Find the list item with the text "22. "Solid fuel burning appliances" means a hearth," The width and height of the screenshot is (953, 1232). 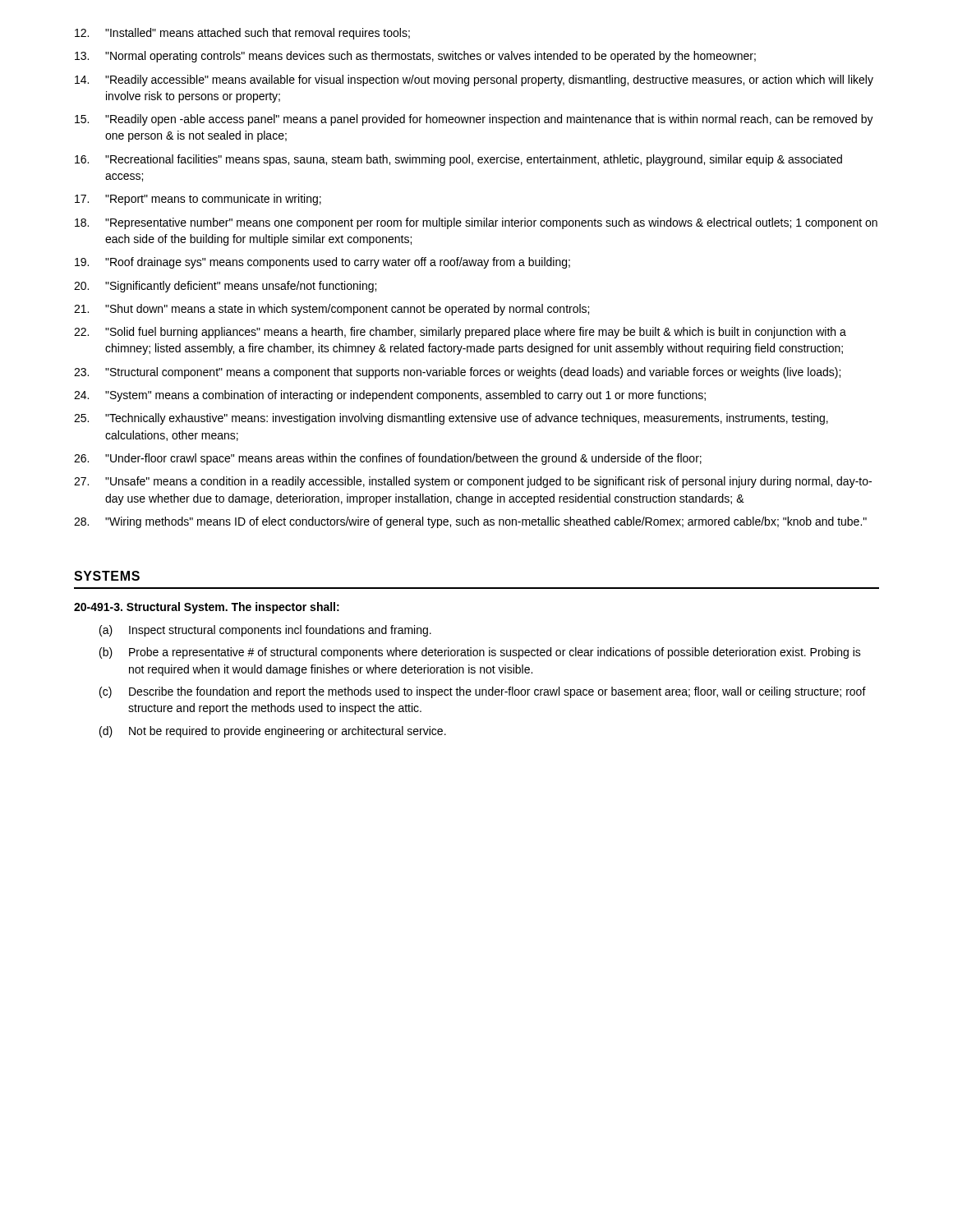pos(476,340)
